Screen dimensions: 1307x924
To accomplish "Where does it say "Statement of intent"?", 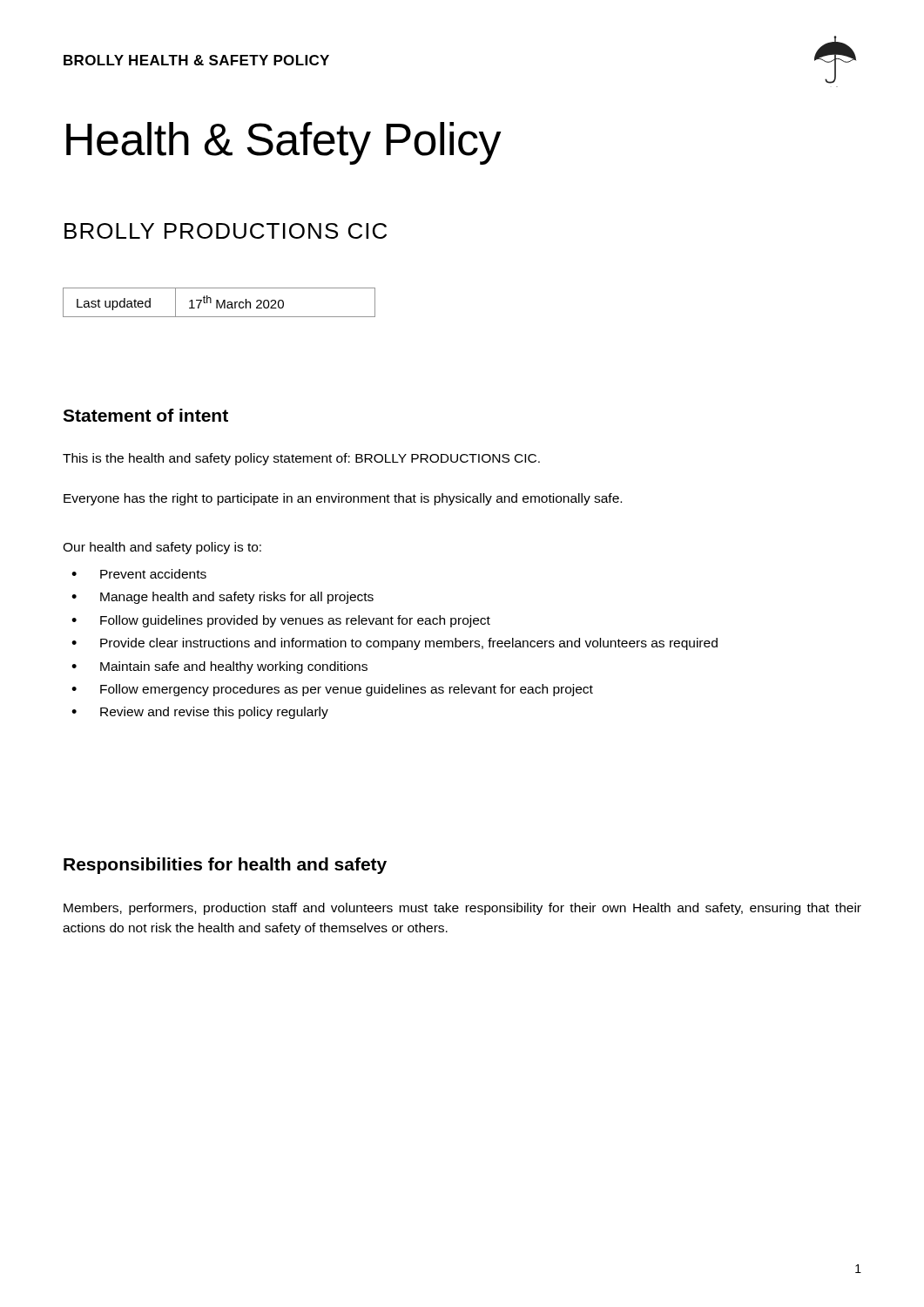I will [146, 415].
